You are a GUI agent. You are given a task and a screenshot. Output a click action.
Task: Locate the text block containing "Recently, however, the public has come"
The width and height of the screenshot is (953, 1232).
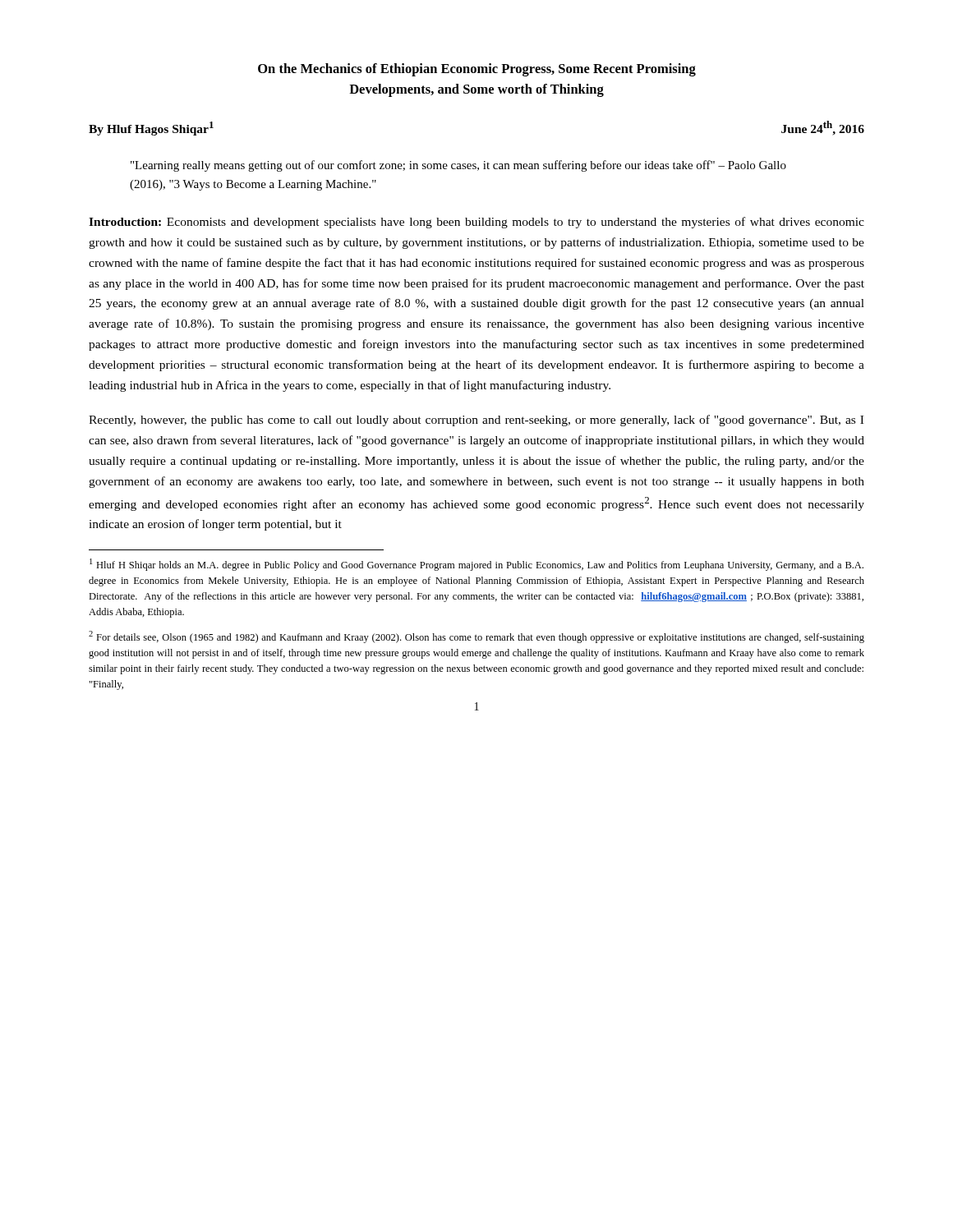pos(476,472)
